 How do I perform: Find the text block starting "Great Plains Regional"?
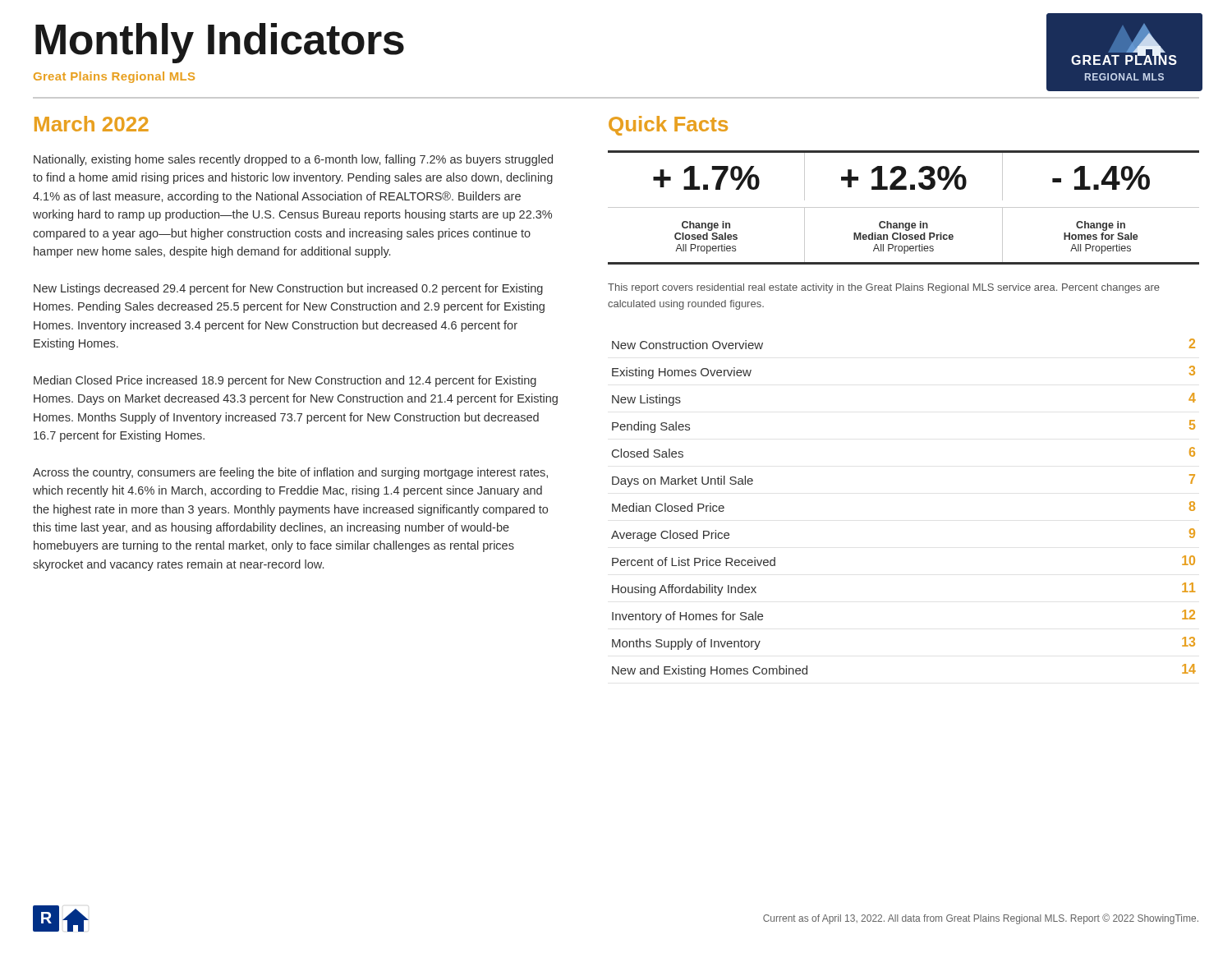114,76
